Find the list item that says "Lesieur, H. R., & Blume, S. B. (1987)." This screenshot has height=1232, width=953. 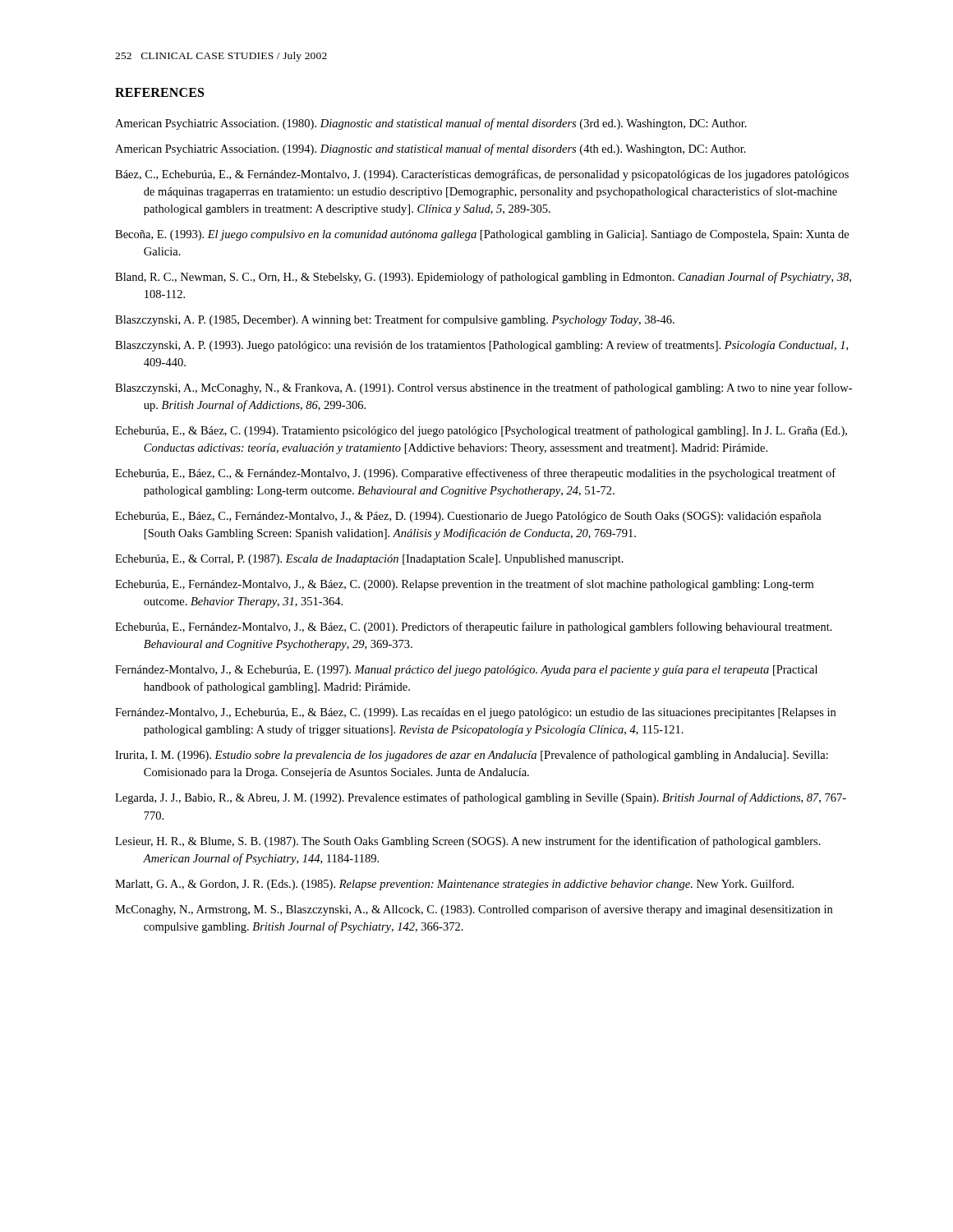tap(468, 849)
